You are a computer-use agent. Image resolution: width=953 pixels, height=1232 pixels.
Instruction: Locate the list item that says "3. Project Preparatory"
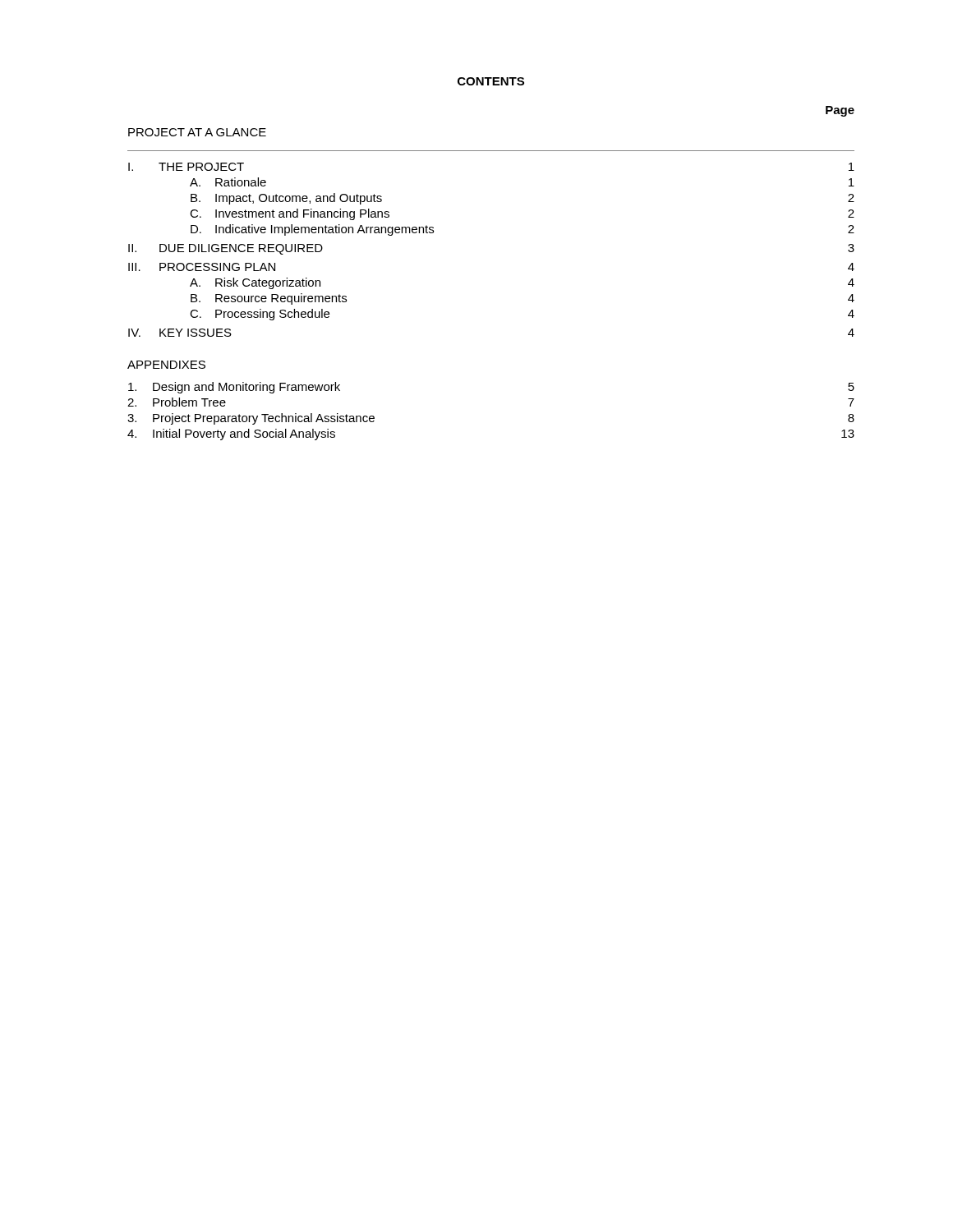[x=268, y=418]
